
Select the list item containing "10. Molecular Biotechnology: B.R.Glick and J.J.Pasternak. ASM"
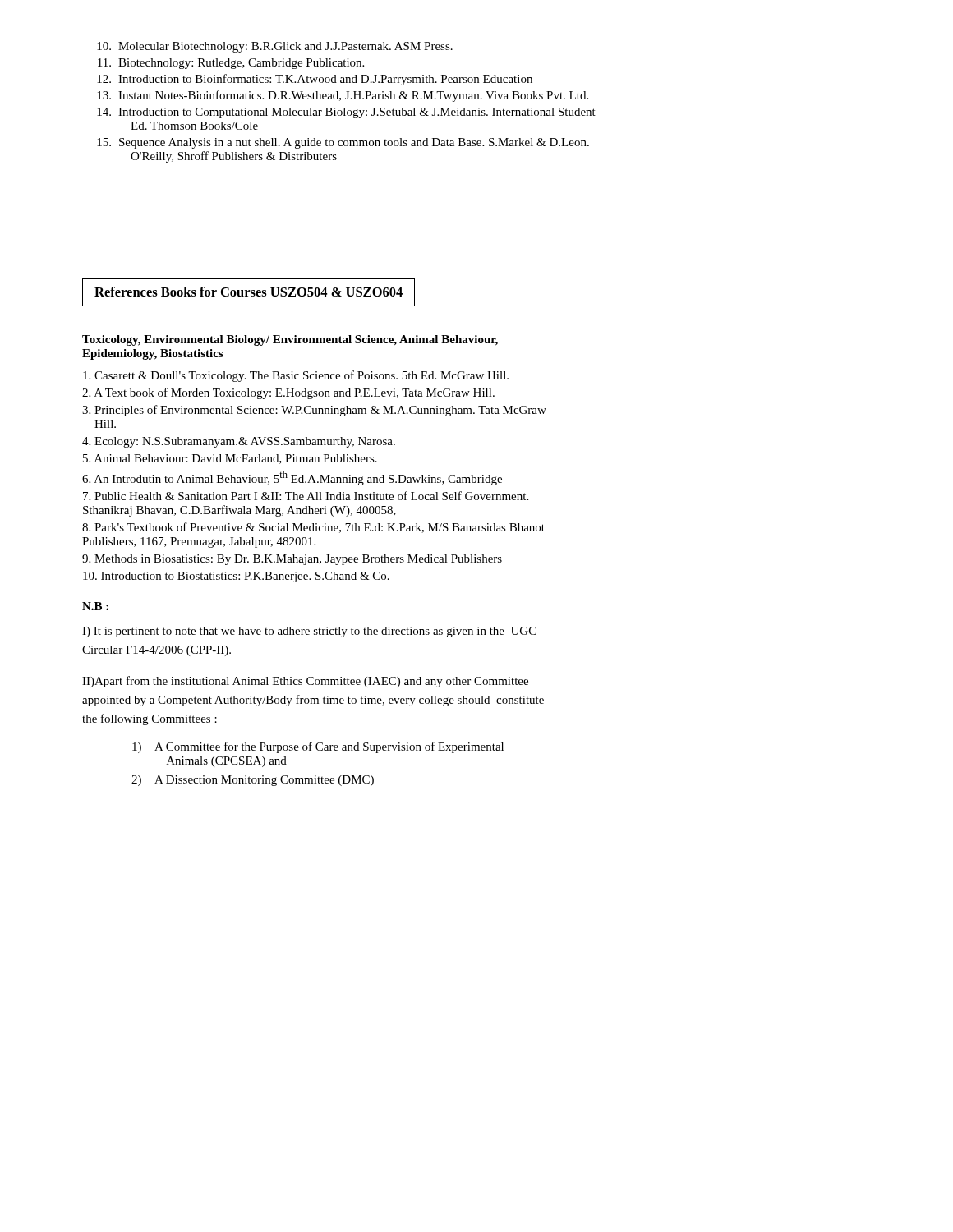coord(275,47)
